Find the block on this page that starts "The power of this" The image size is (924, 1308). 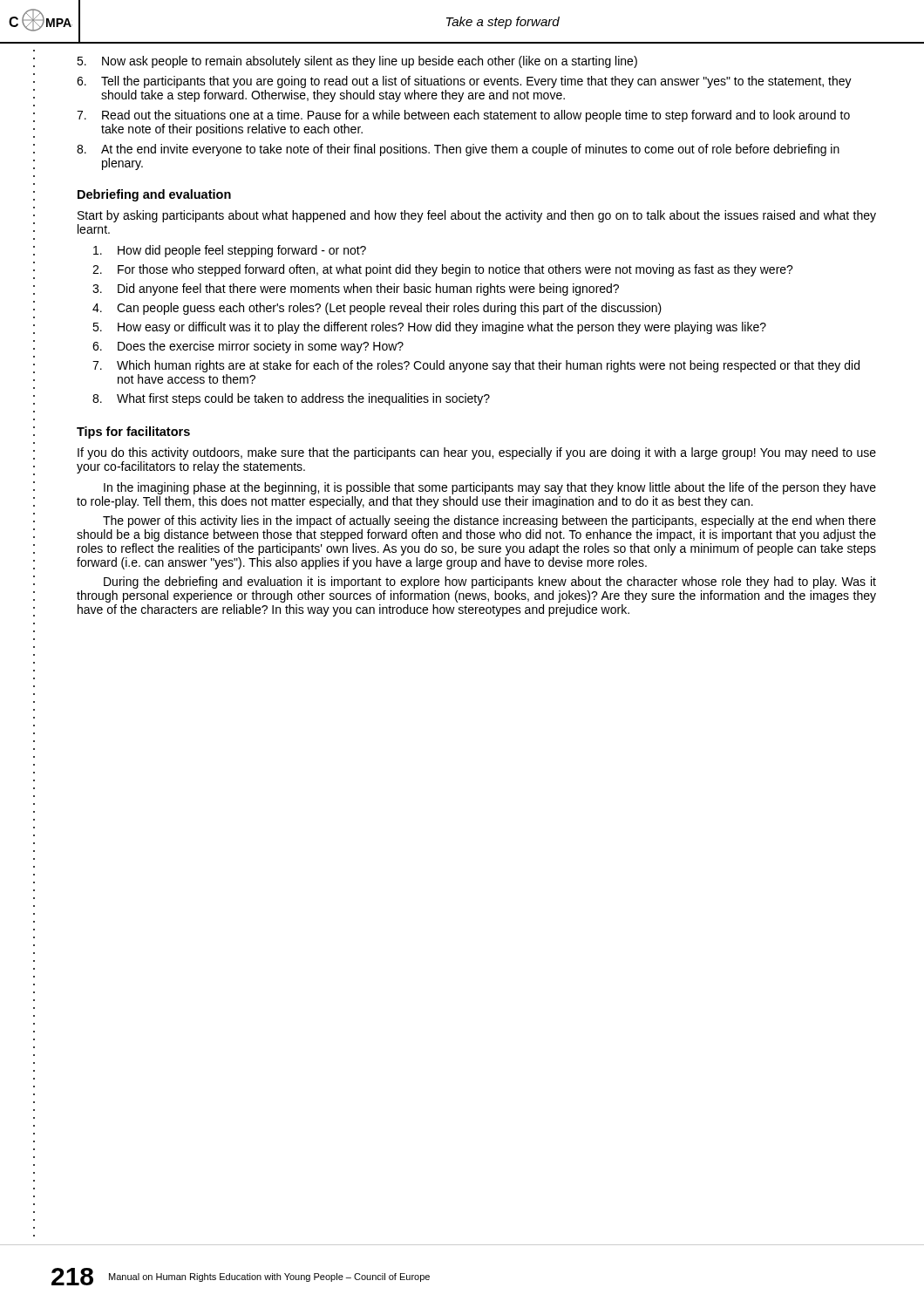pyautogui.click(x=476, y=542)
